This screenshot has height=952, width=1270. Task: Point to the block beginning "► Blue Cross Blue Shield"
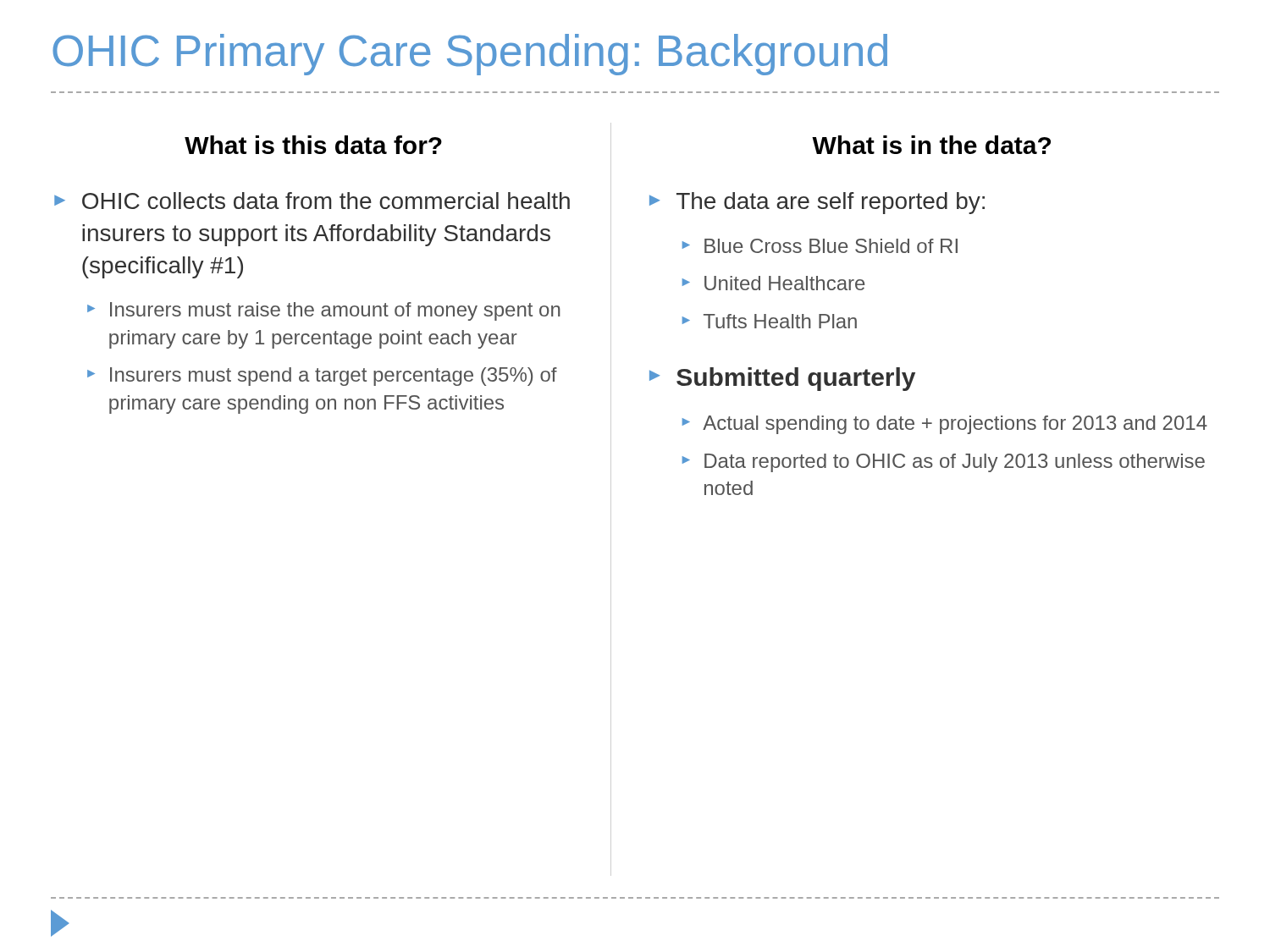coord(819,246)
